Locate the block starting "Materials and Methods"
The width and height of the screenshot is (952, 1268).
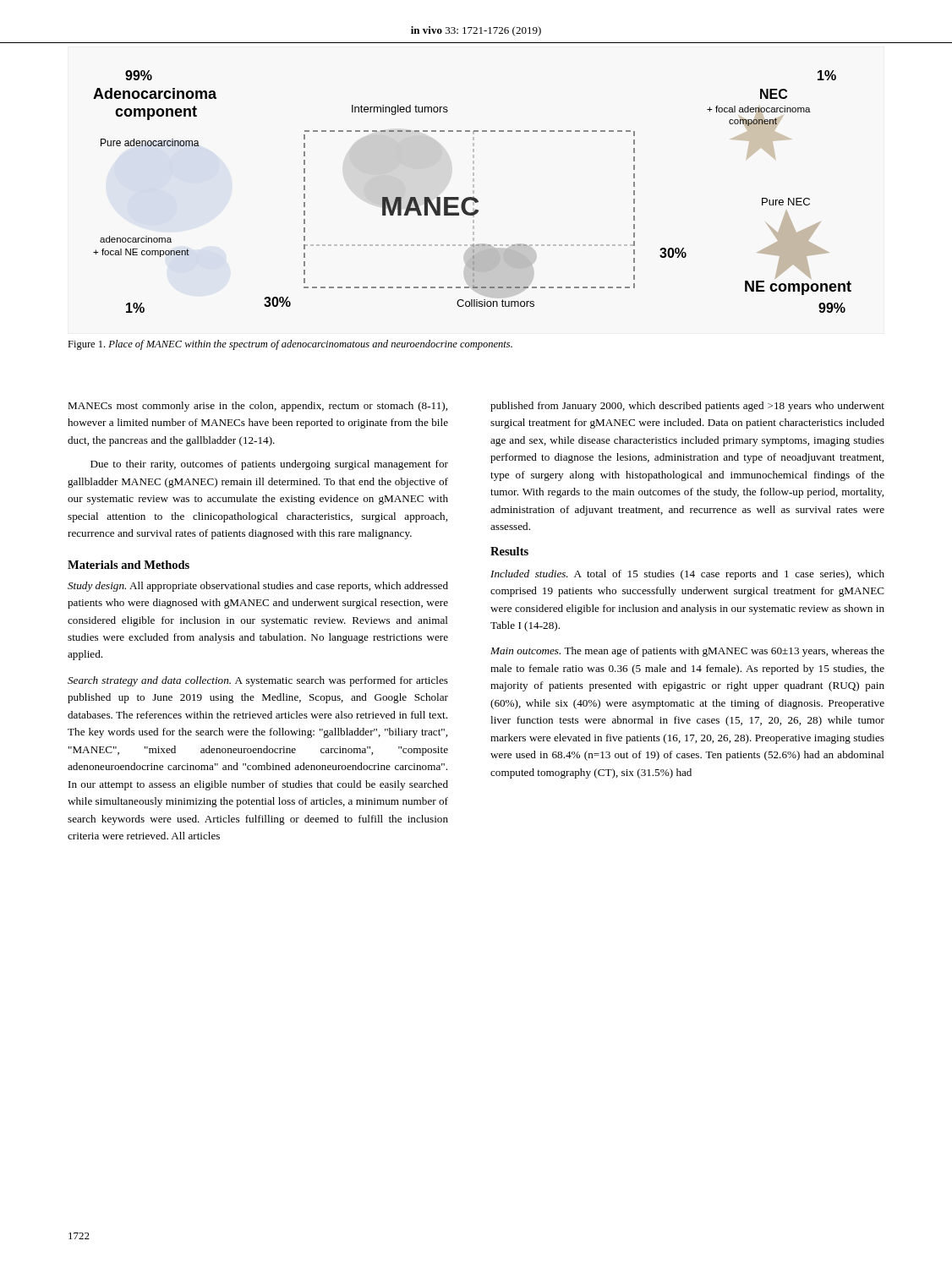pos(129,564)
